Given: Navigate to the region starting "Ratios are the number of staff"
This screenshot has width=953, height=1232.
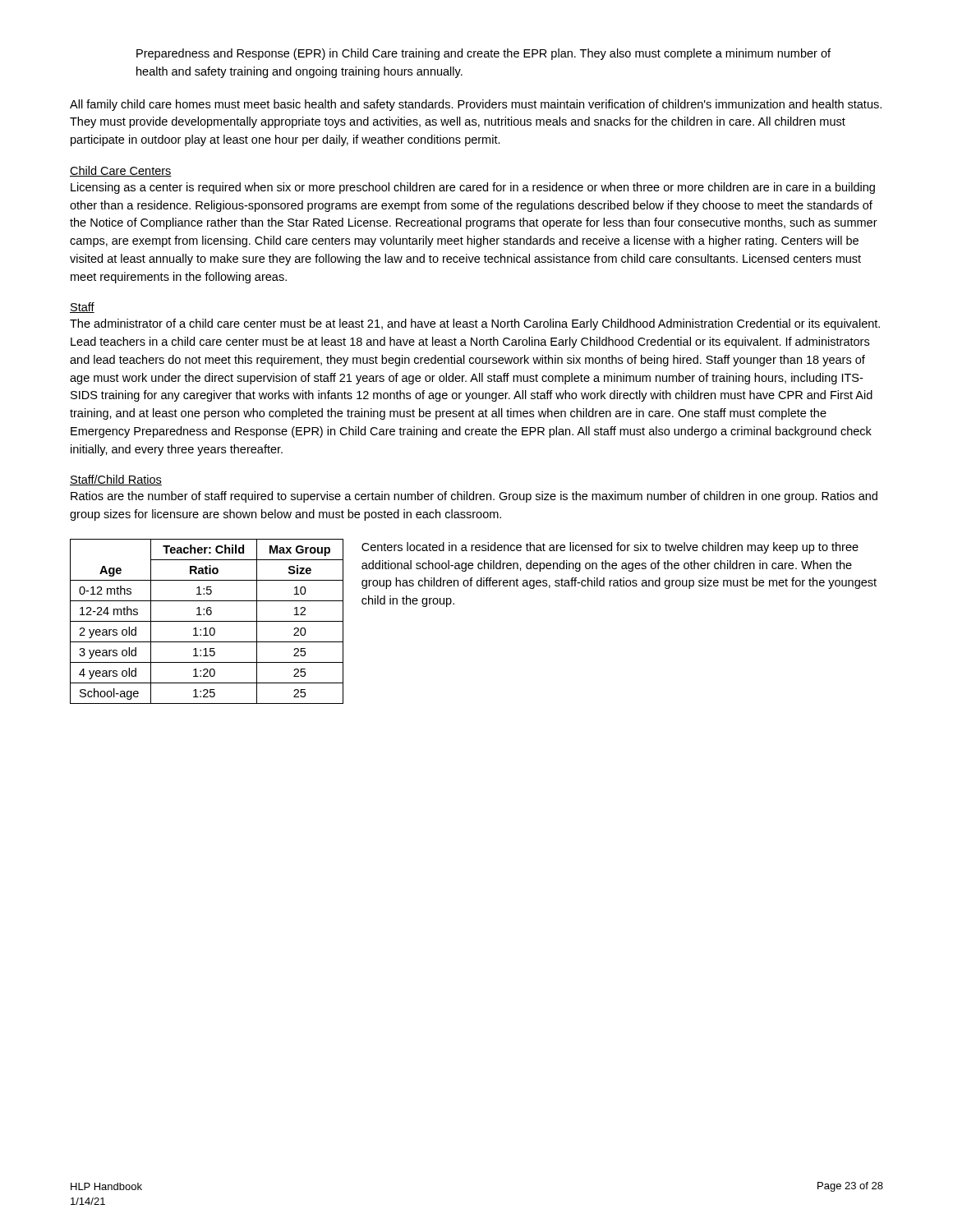Looking at the screenshot, I should 474,505.
